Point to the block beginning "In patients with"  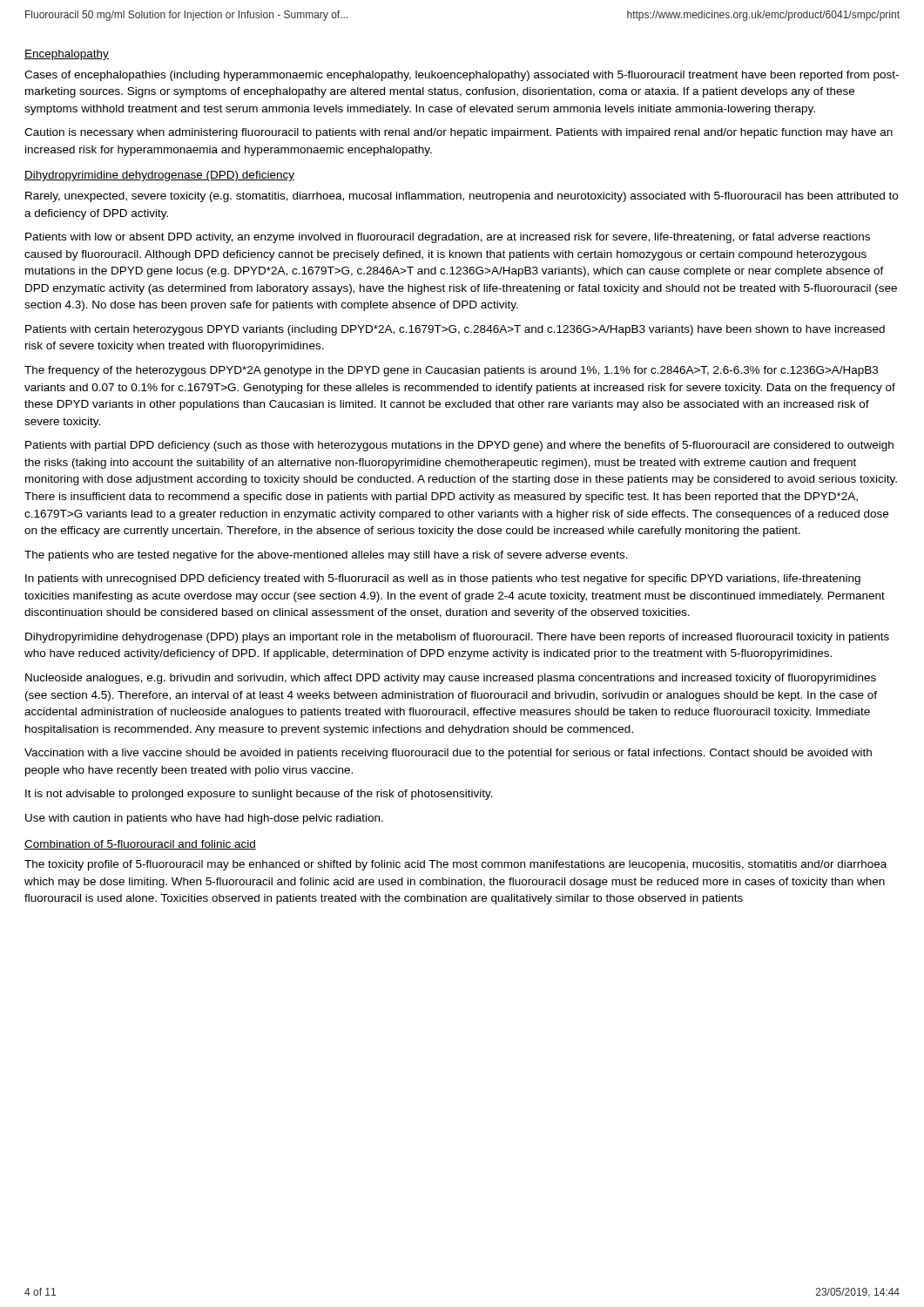(x=455, y=595)
